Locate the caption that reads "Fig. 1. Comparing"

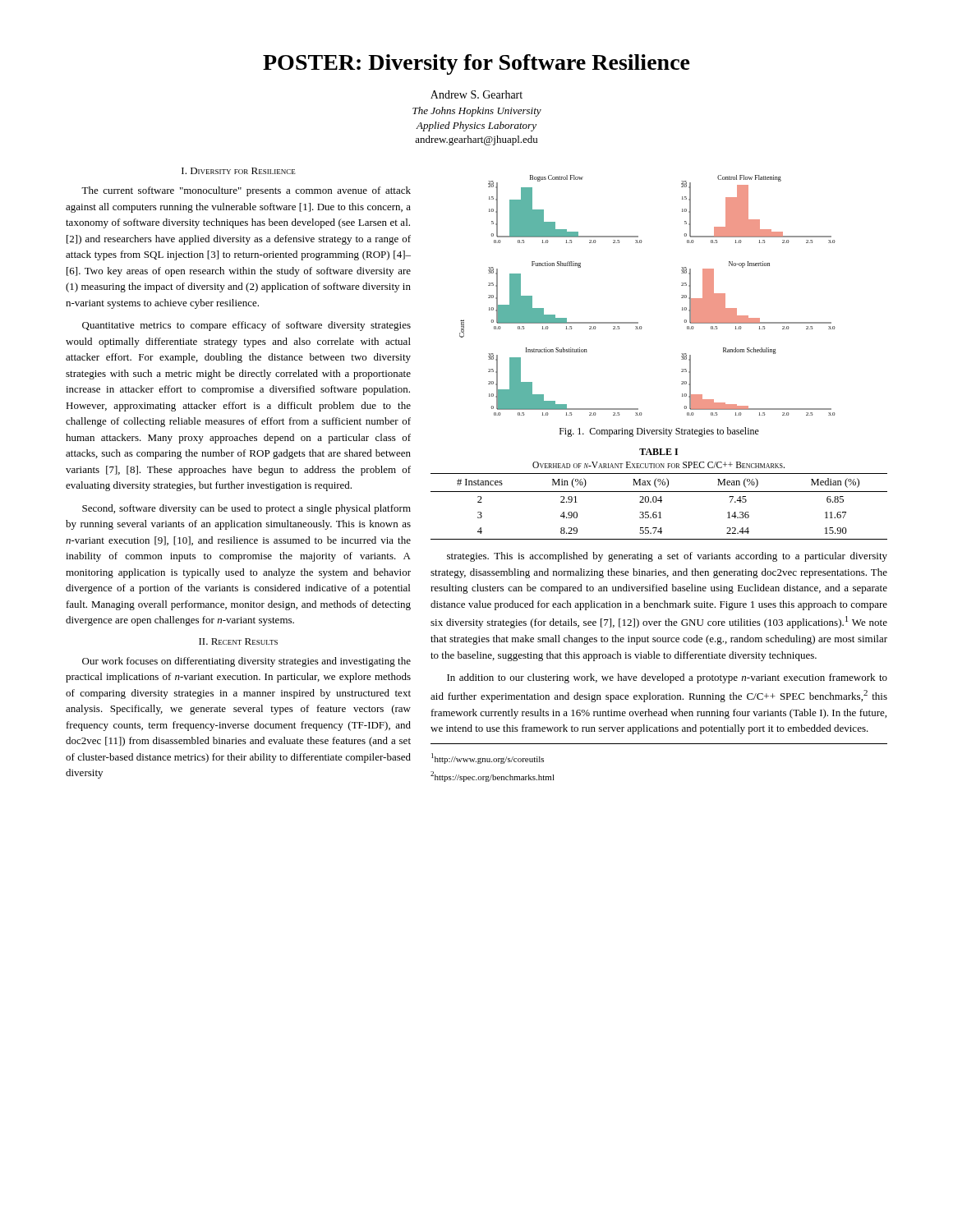tap(659, 432)
